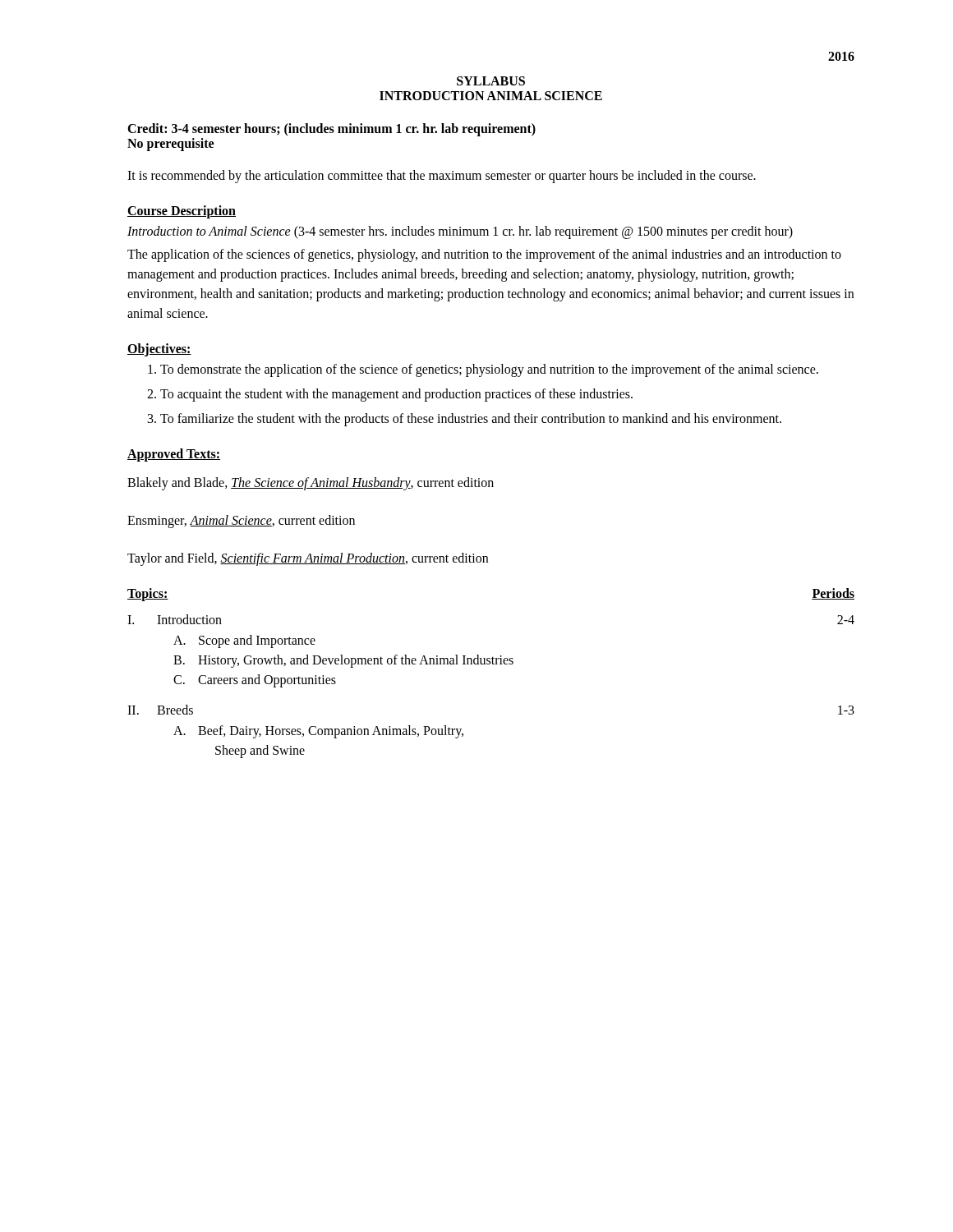Locate the block of text that opens with "Blakely and Blade, The Science of Animal Husbandry,"
953x1232 pixels.
311,483
